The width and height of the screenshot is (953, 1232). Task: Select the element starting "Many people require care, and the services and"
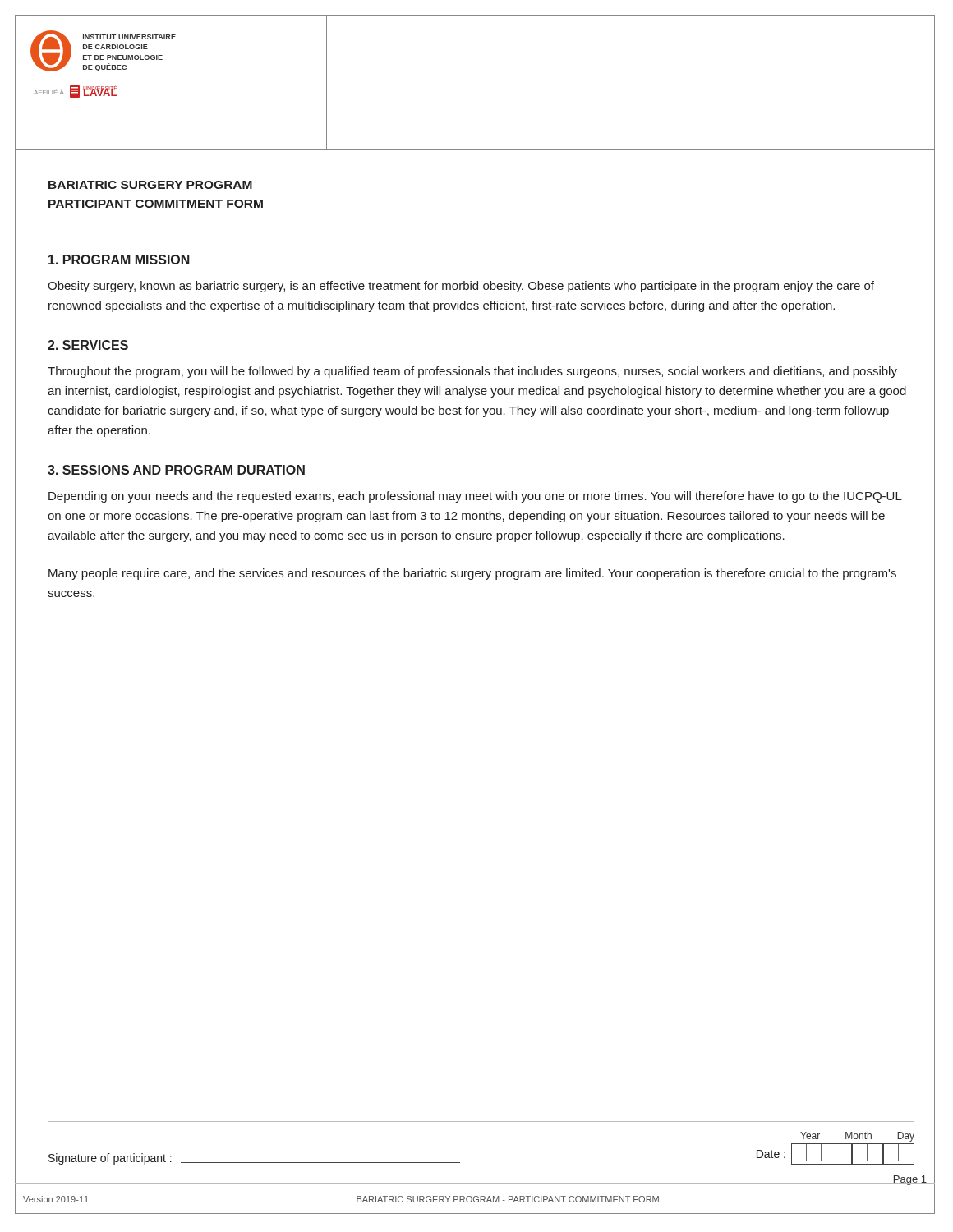pos(472,583)
